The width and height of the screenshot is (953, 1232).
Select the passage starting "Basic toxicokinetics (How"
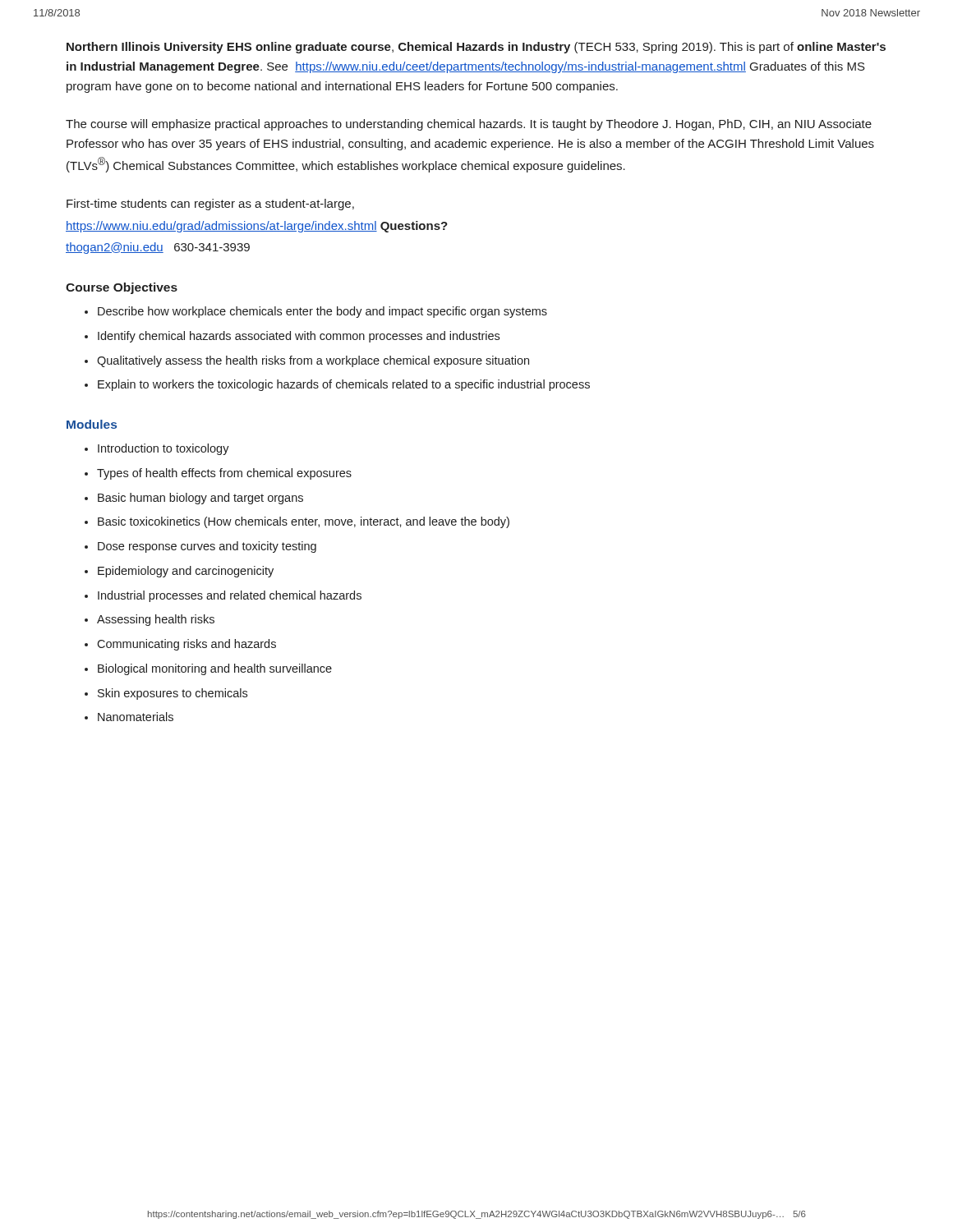304,522
